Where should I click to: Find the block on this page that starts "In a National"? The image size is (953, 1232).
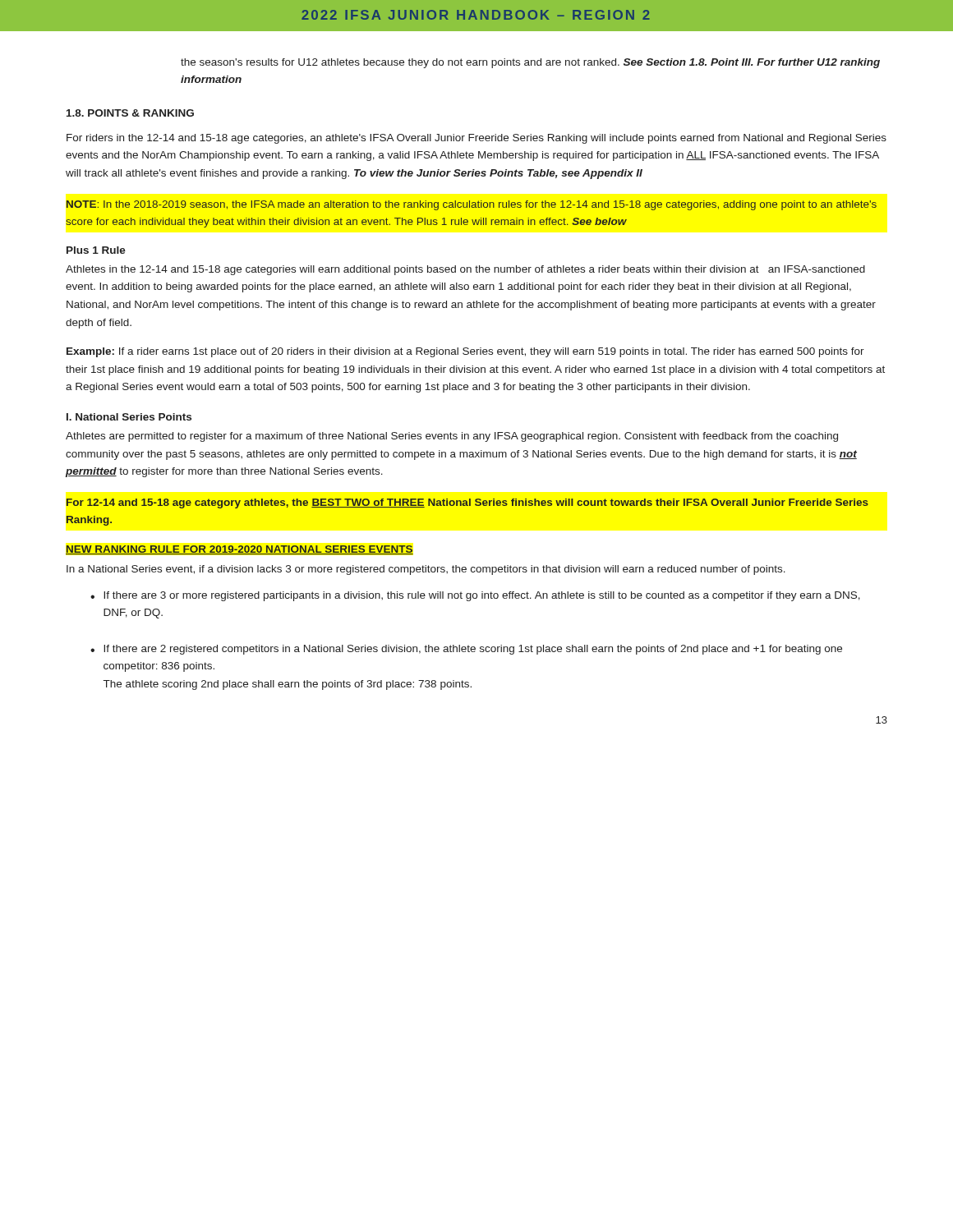click(x=426, y=569)
